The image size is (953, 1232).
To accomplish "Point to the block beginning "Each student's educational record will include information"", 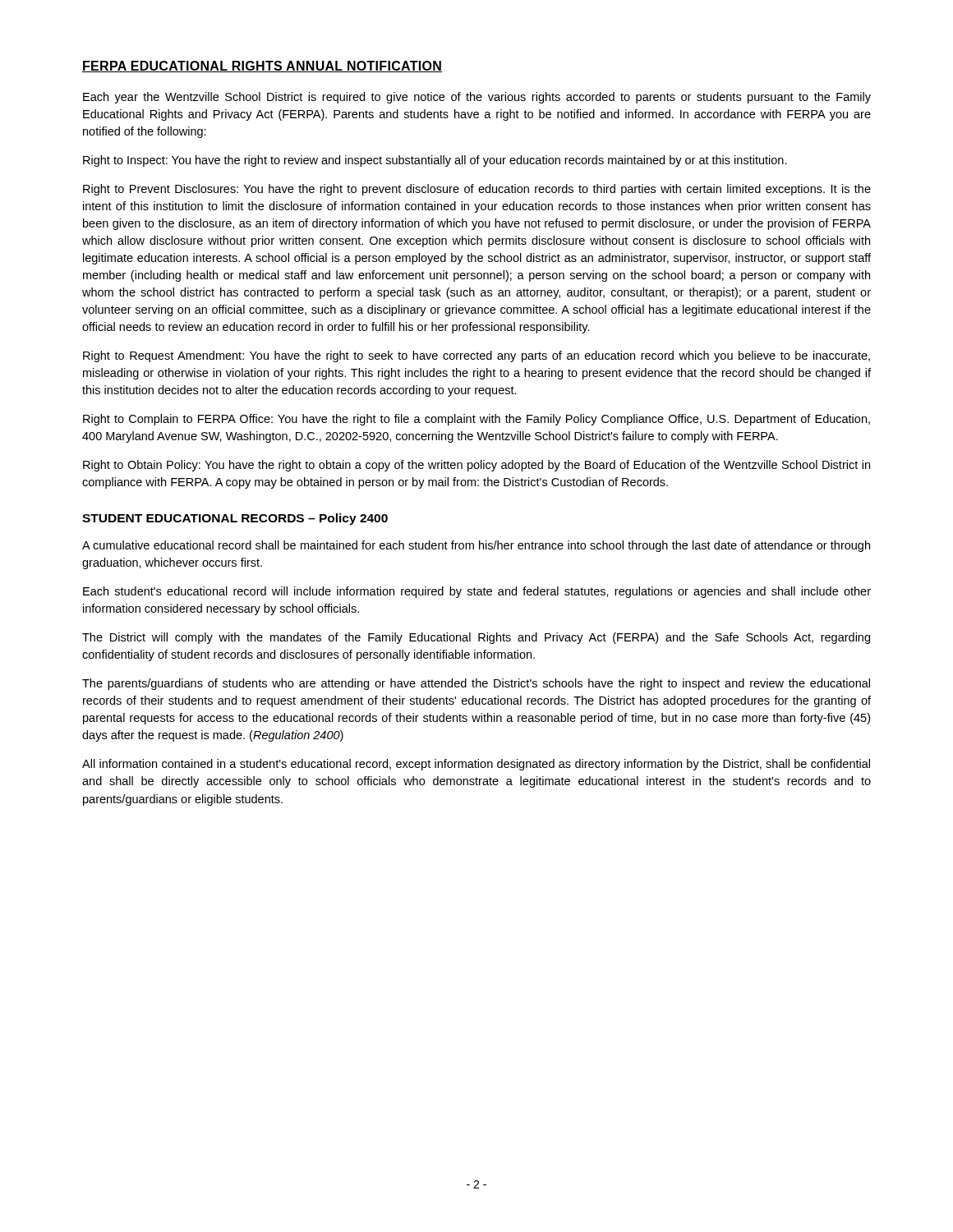I will (x=476, y=600).
